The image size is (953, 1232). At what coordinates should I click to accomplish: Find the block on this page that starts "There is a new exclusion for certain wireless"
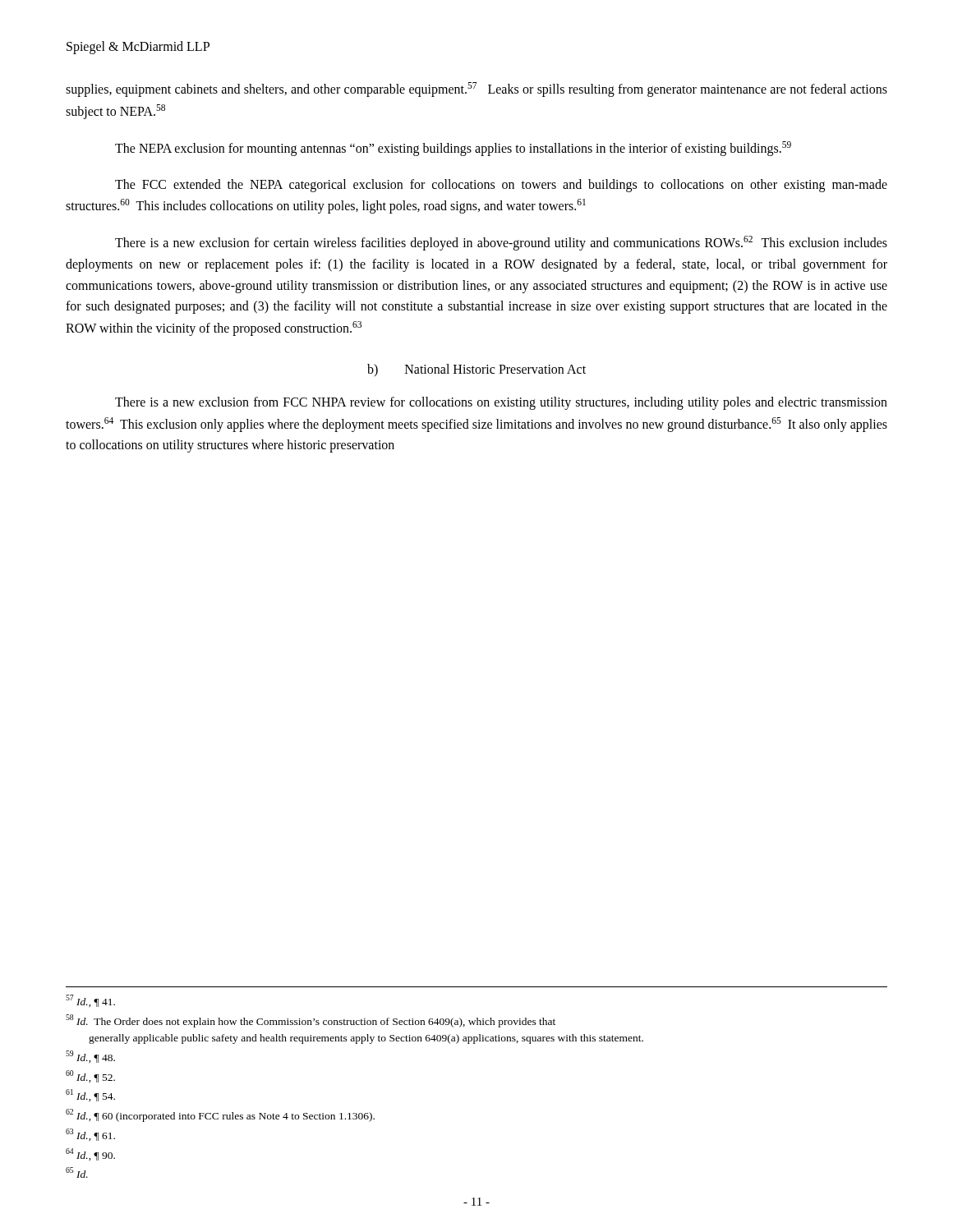pyautogui.click(x=476, y=285)
